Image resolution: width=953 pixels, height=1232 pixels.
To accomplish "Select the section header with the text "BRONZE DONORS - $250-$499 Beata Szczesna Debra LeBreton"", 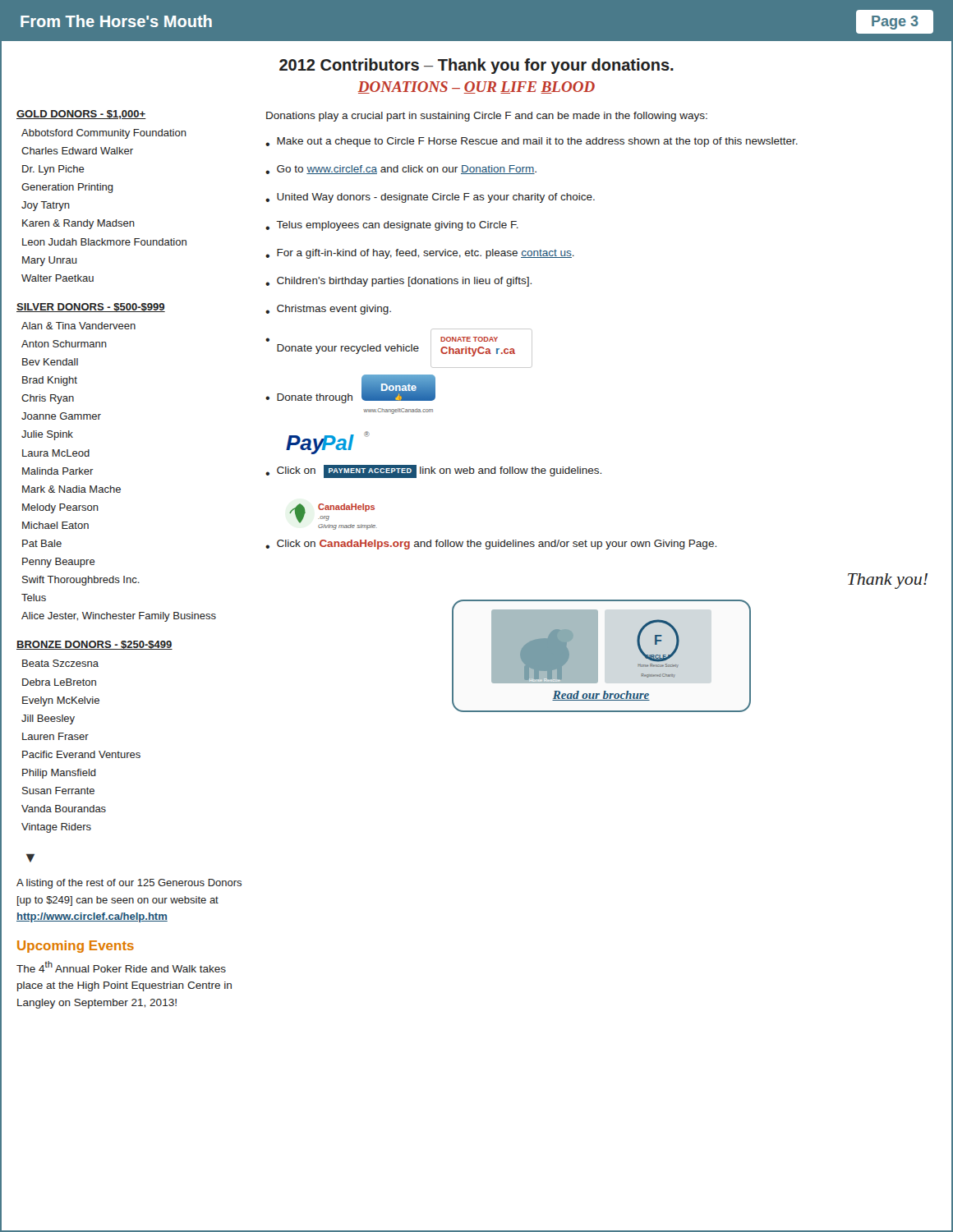I will point(94,645).
